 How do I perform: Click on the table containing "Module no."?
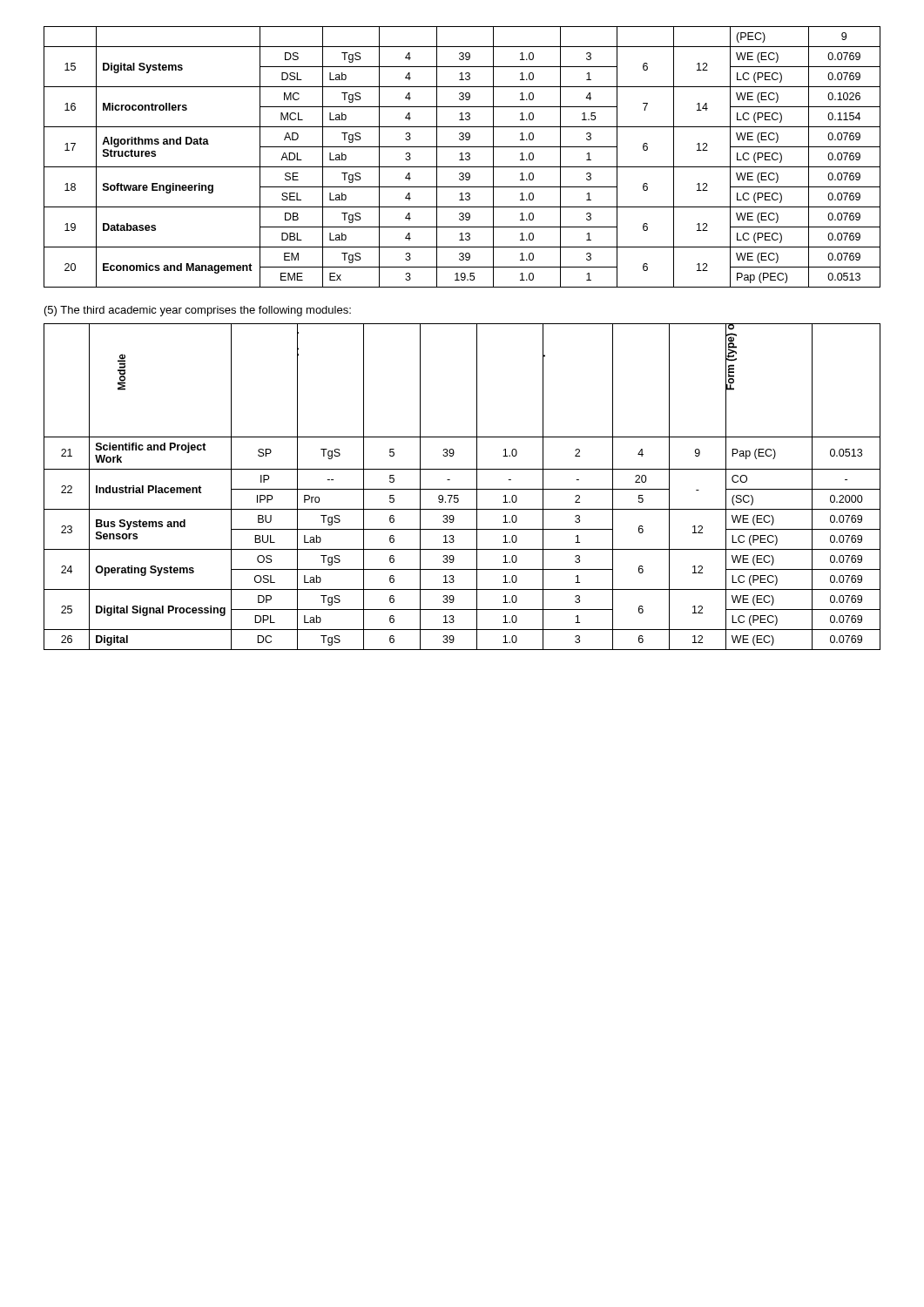tap(462, 487)
